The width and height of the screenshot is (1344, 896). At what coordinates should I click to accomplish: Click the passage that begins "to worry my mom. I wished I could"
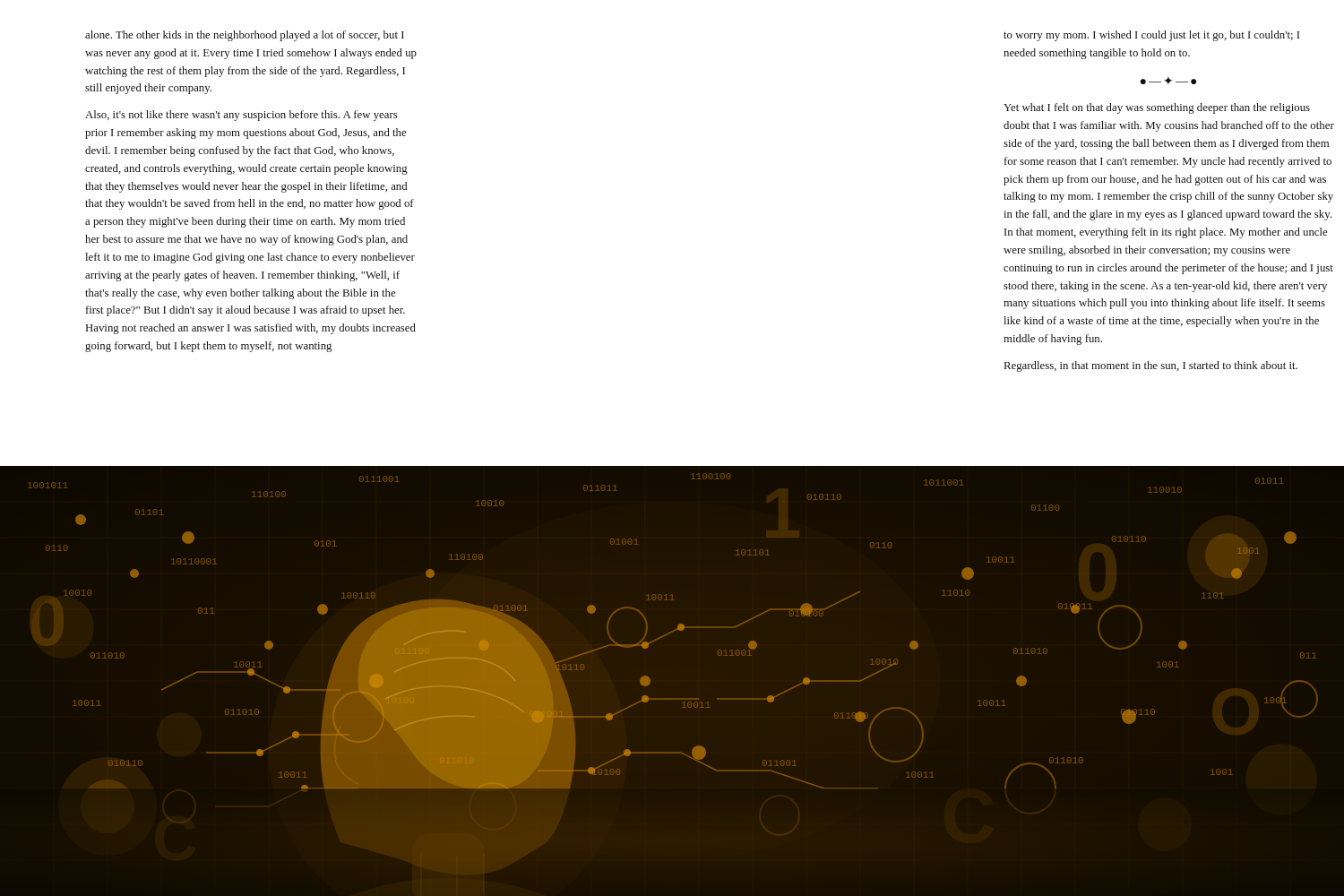[x=1169, y=201]
